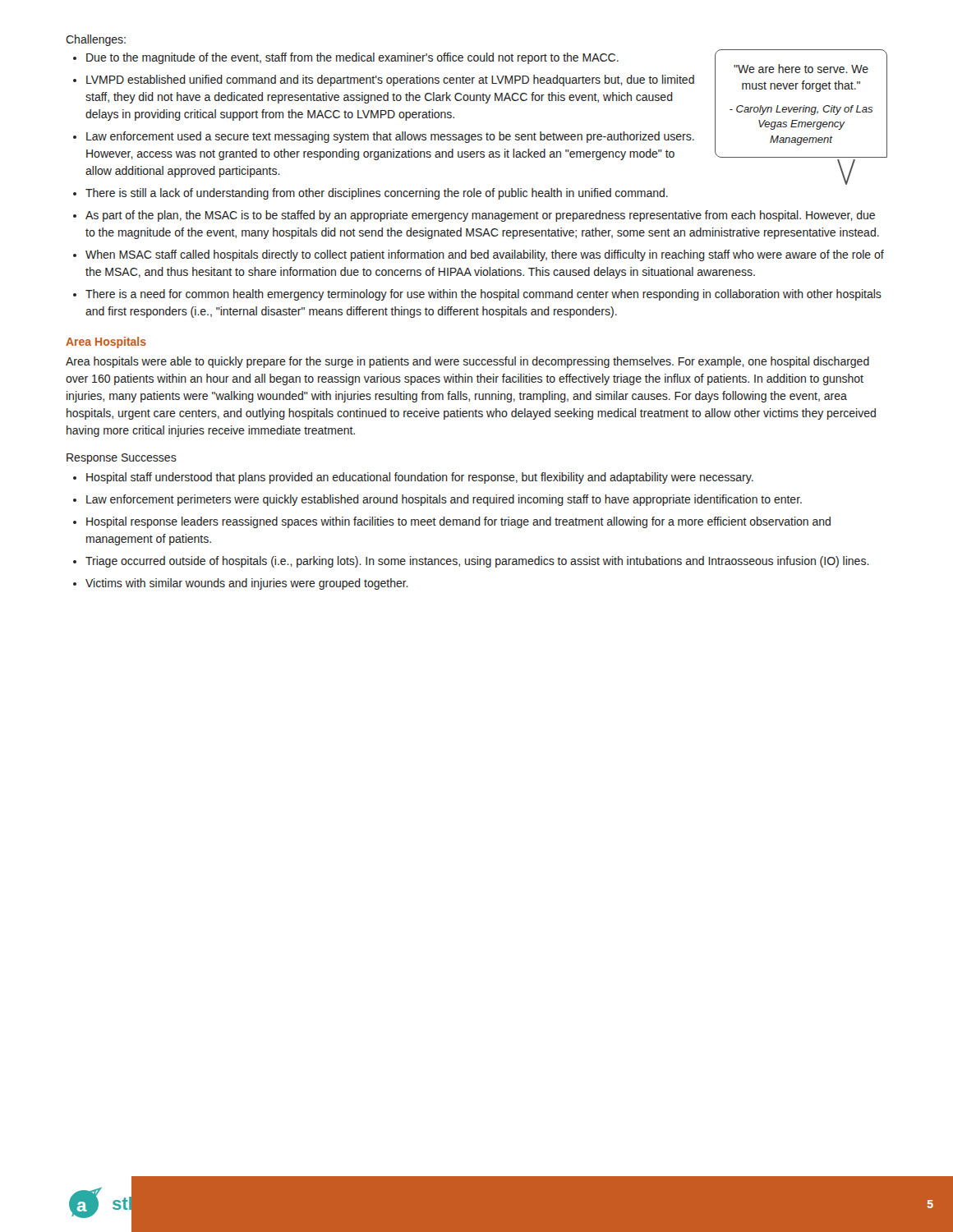Point to the block beginning "LVMPD established unified command and"

[382, 97]
